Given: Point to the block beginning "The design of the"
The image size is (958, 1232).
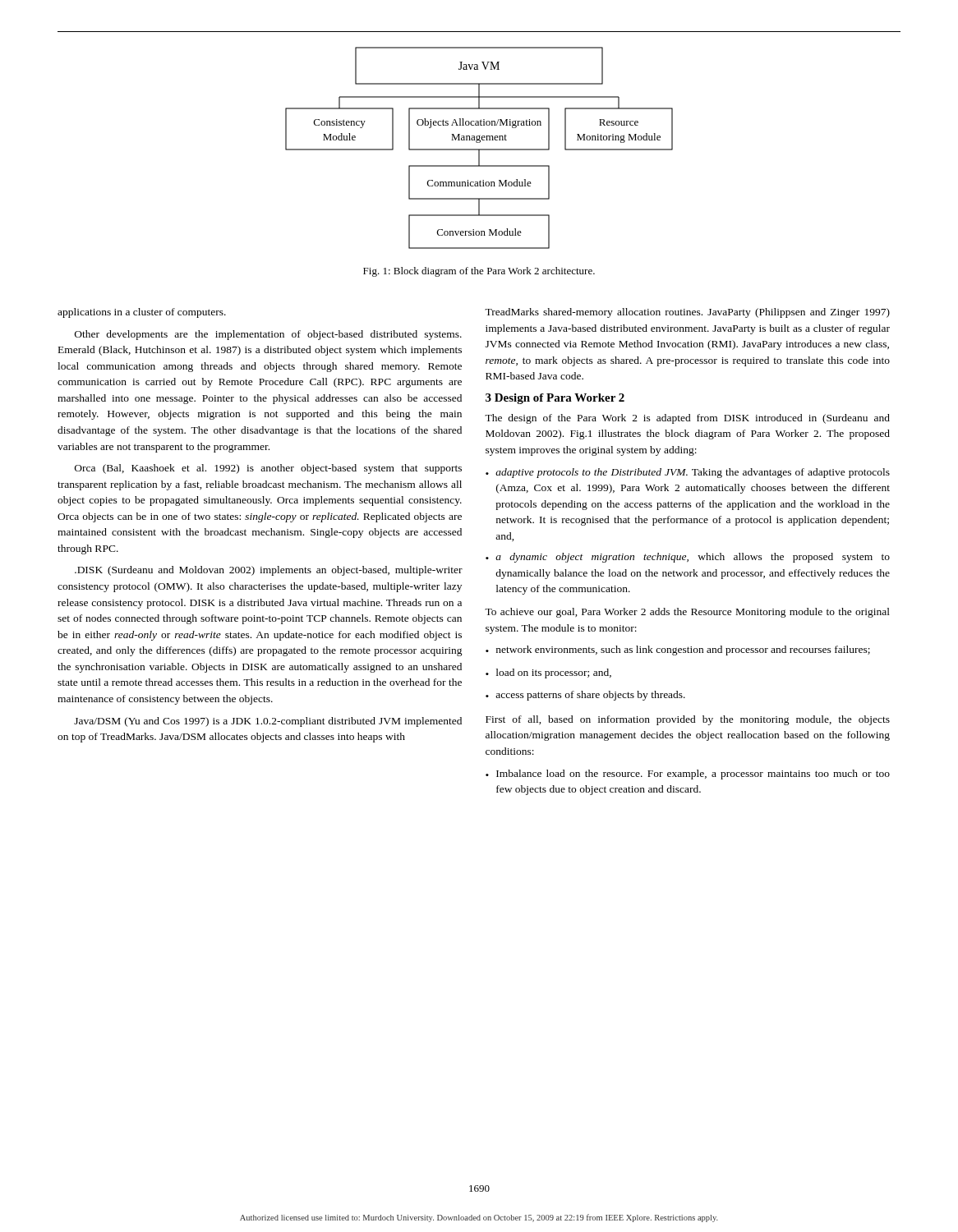Looking at the screenshot, I should click(687, 434).
